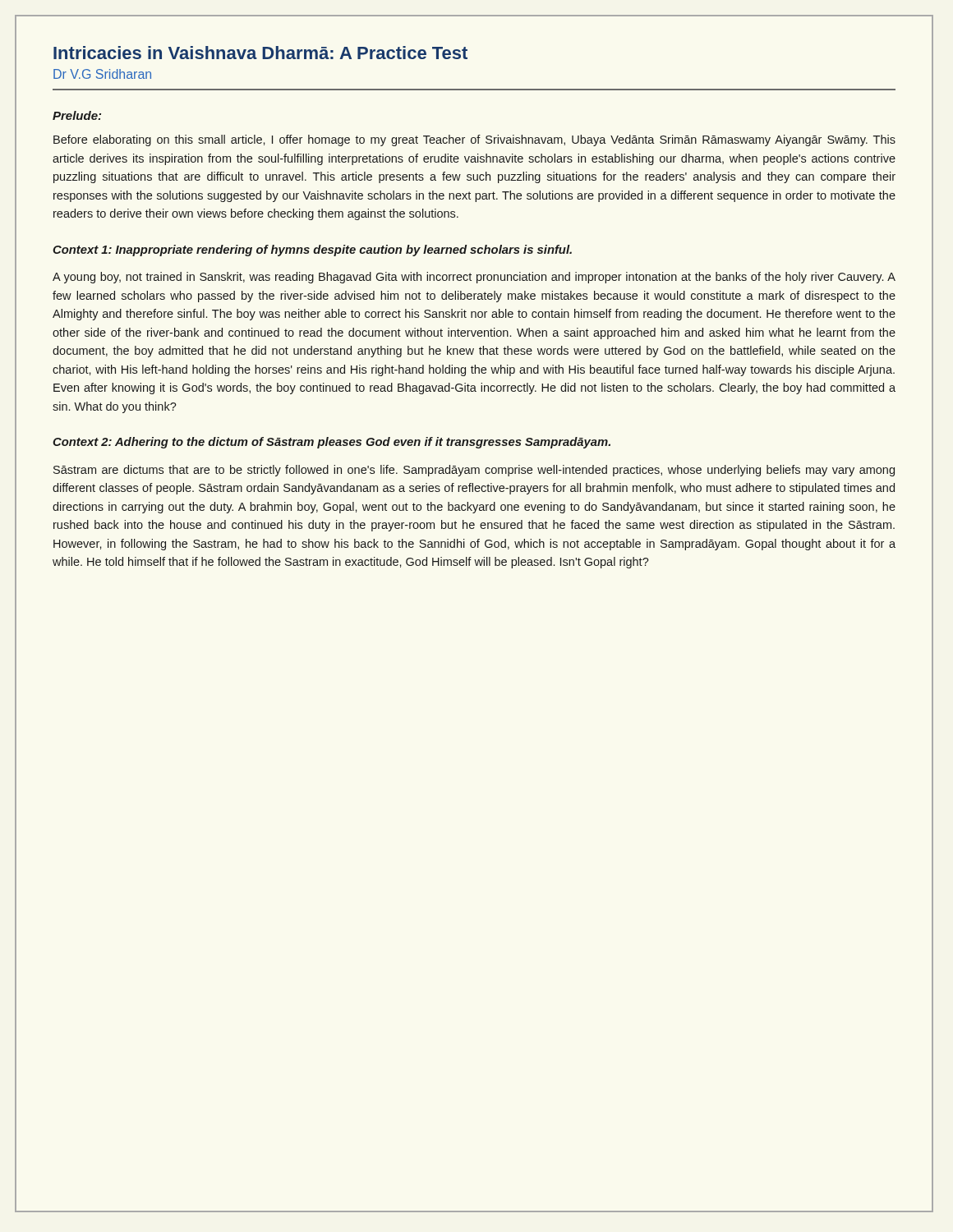Find "Dr V.G Sridharan" on this page
Screen dimensions: 1232x953
click(102, 74)
